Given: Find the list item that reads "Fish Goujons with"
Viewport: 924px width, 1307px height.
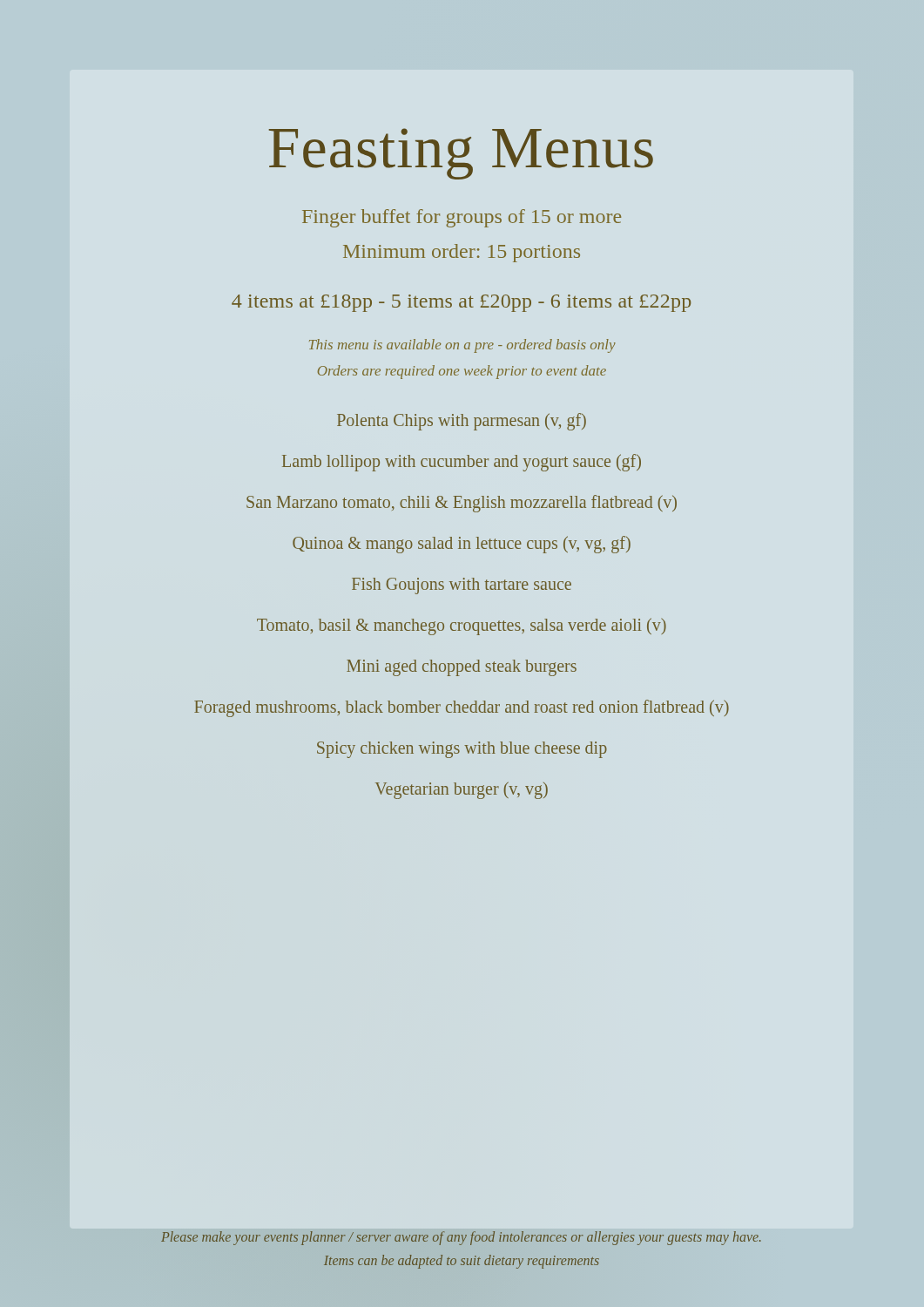Looking at the screenshot, I should 462,584.
